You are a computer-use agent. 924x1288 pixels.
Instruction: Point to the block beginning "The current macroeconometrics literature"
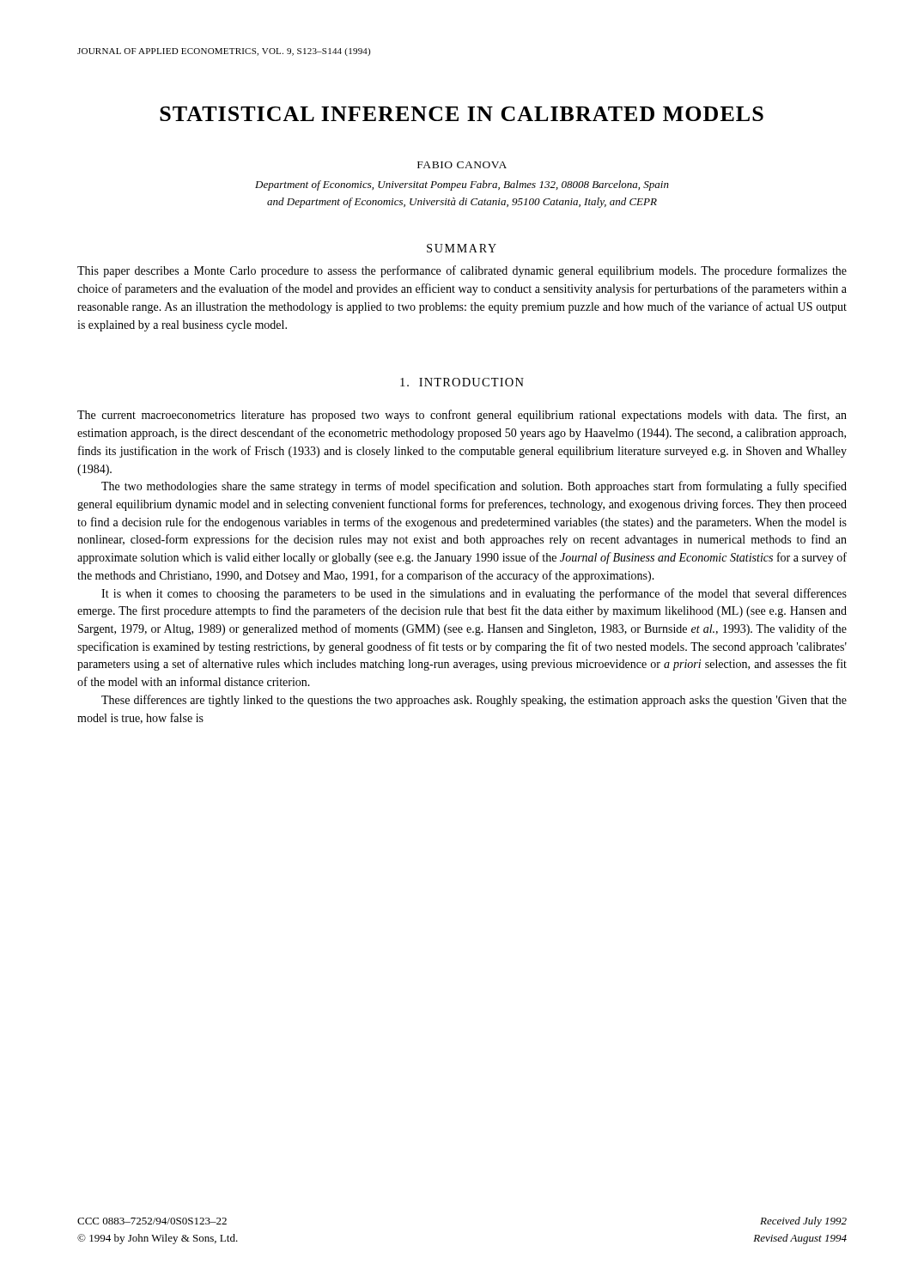(462, 443)
